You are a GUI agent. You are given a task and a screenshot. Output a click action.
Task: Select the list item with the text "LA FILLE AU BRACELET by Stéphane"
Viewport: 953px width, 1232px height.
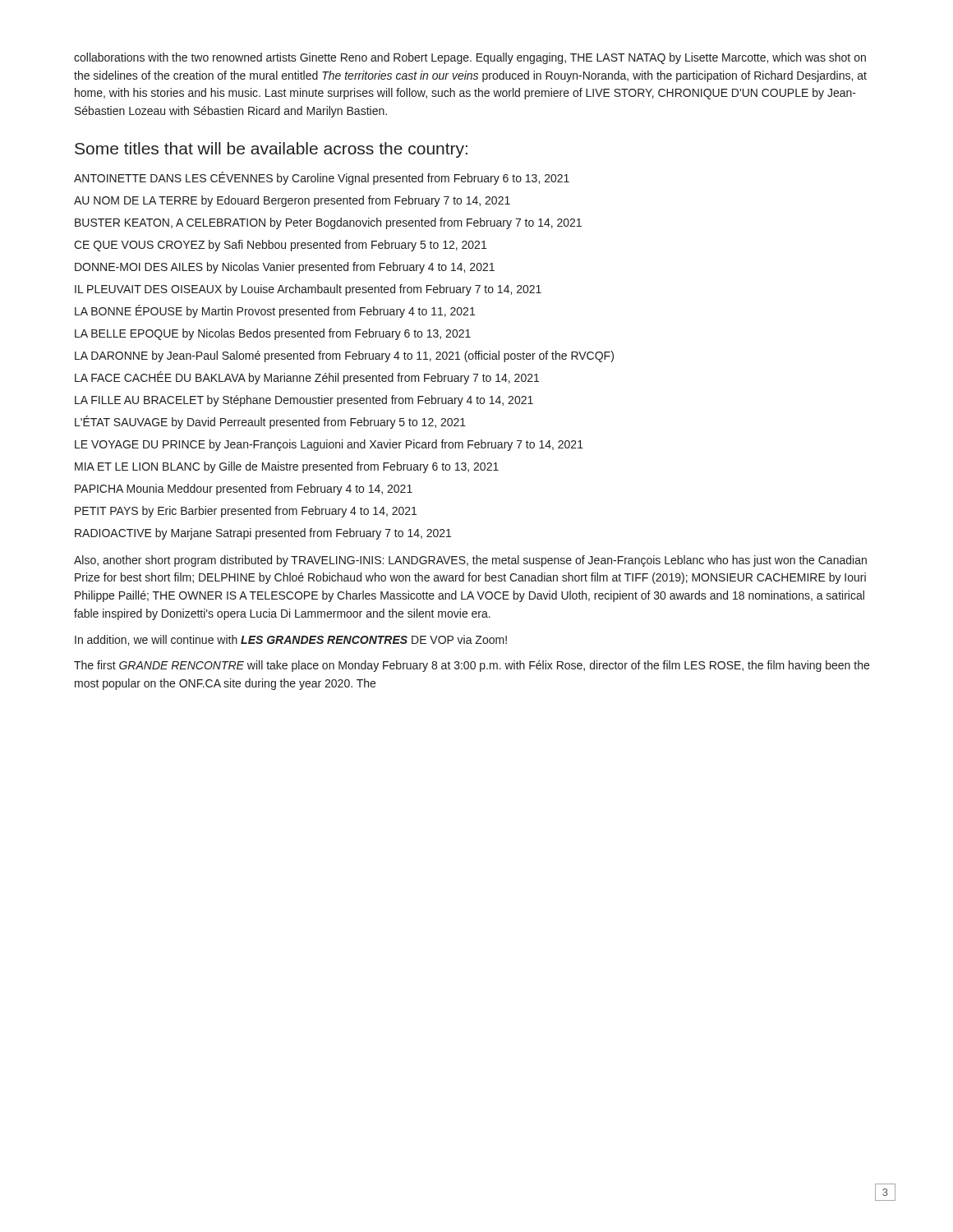tap(304, 400)
